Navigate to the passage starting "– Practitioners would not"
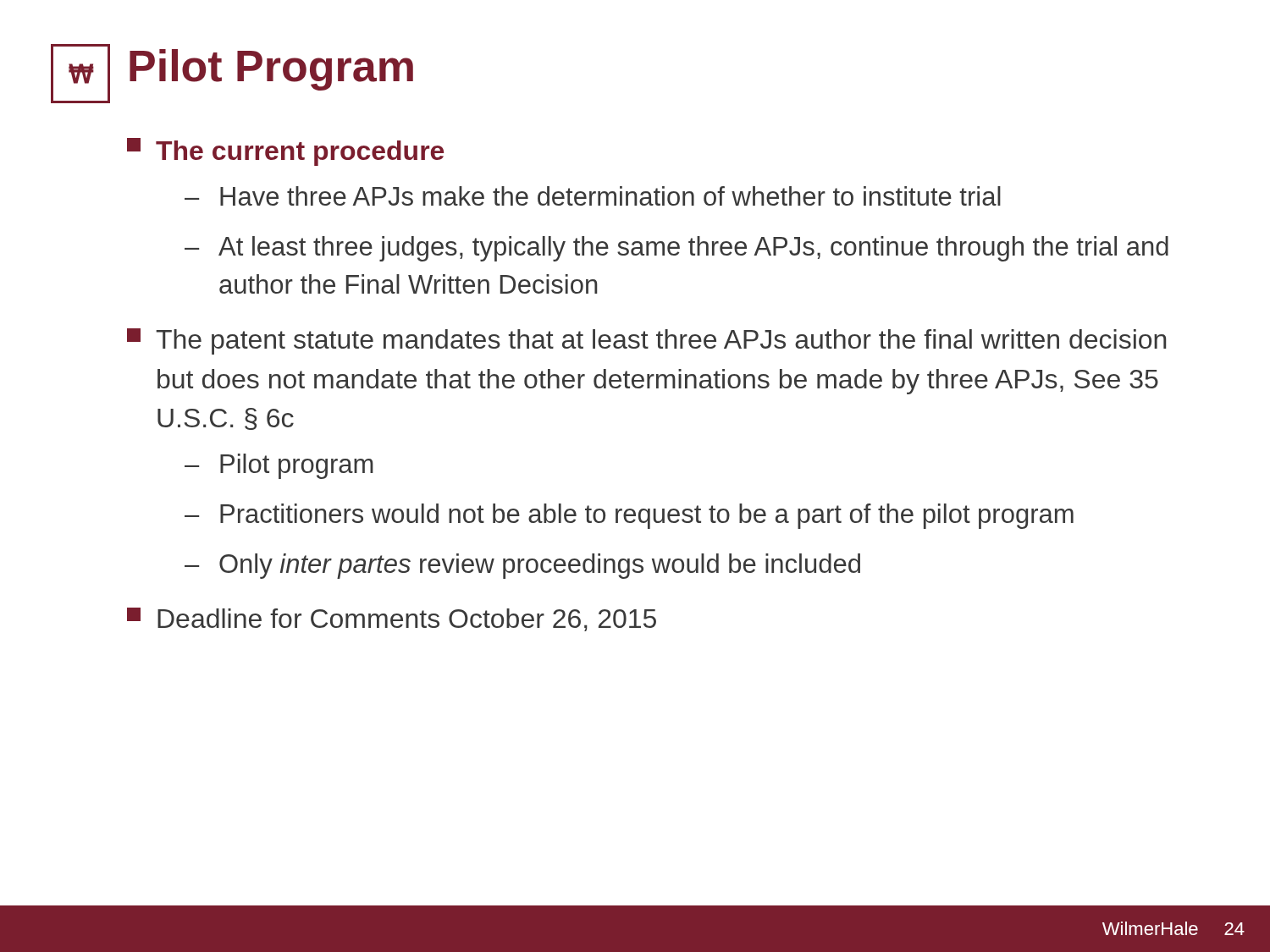Viewport: 1270px width, 952px height. 630,515
